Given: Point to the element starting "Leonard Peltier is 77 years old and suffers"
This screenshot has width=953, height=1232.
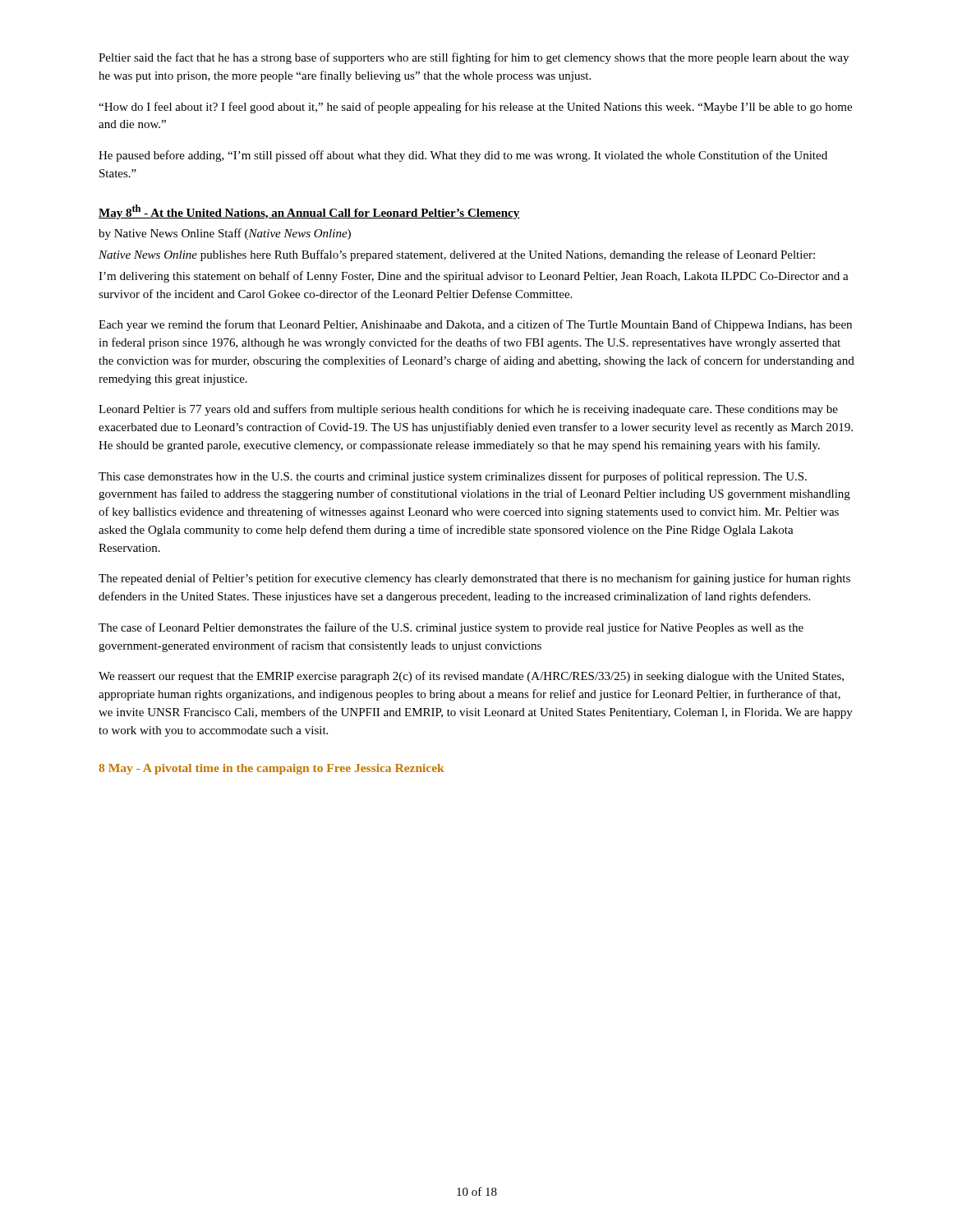Looking at the screenshot, I should pyautogui.click(x=476, y=427).
